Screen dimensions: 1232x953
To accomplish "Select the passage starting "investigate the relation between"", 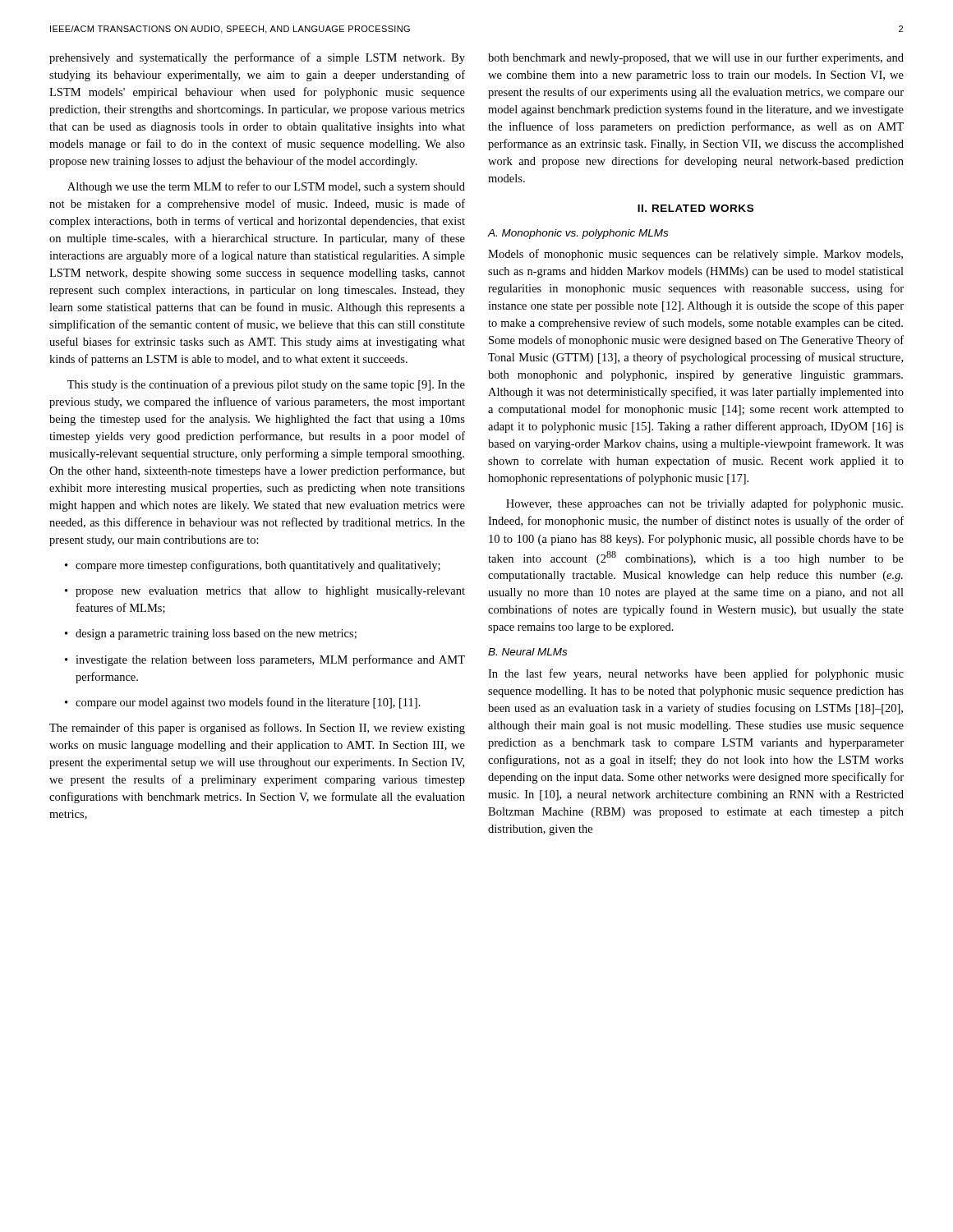I will click(257, 668).
